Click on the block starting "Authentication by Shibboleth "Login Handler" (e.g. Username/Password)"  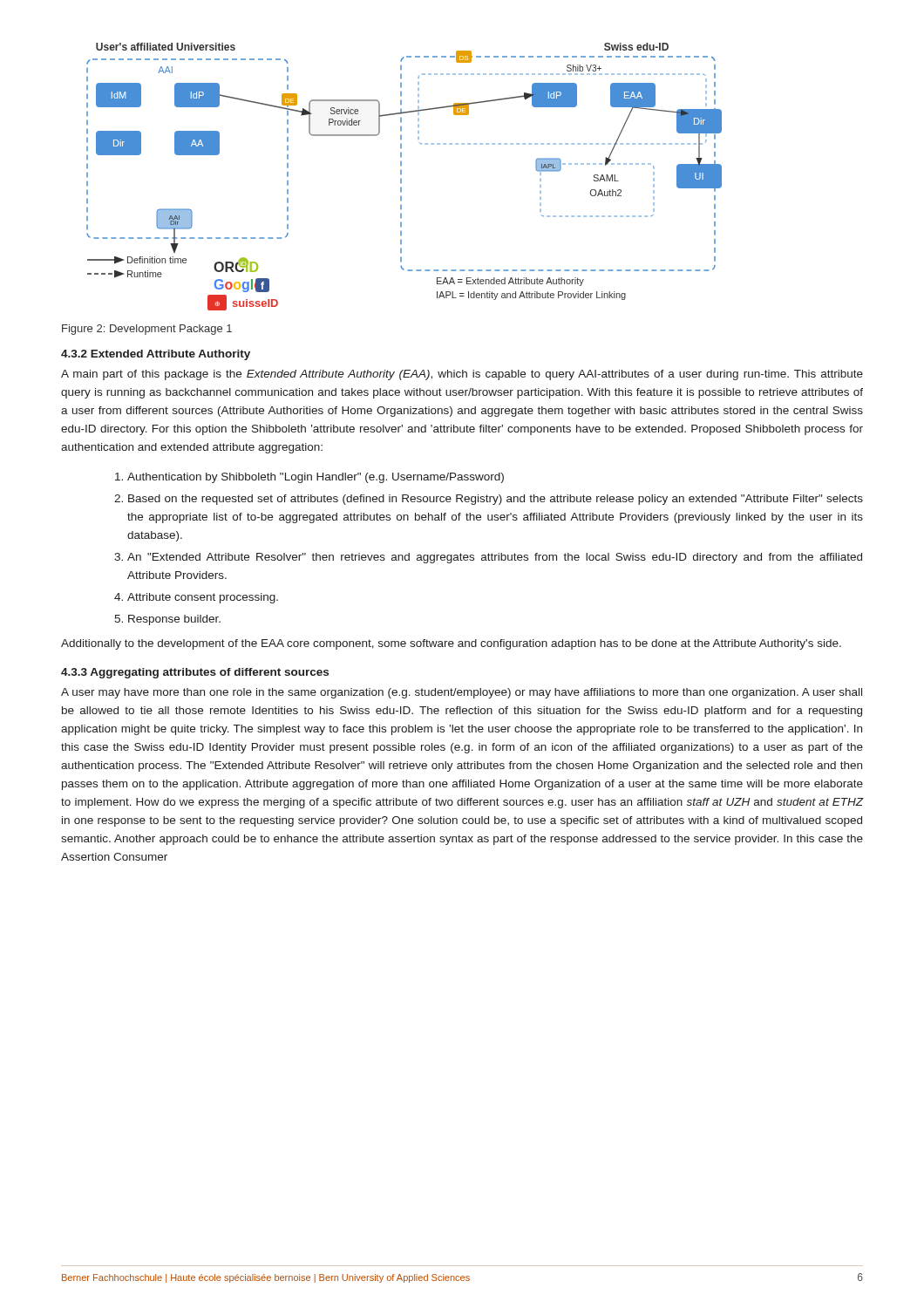coord(316,477)
